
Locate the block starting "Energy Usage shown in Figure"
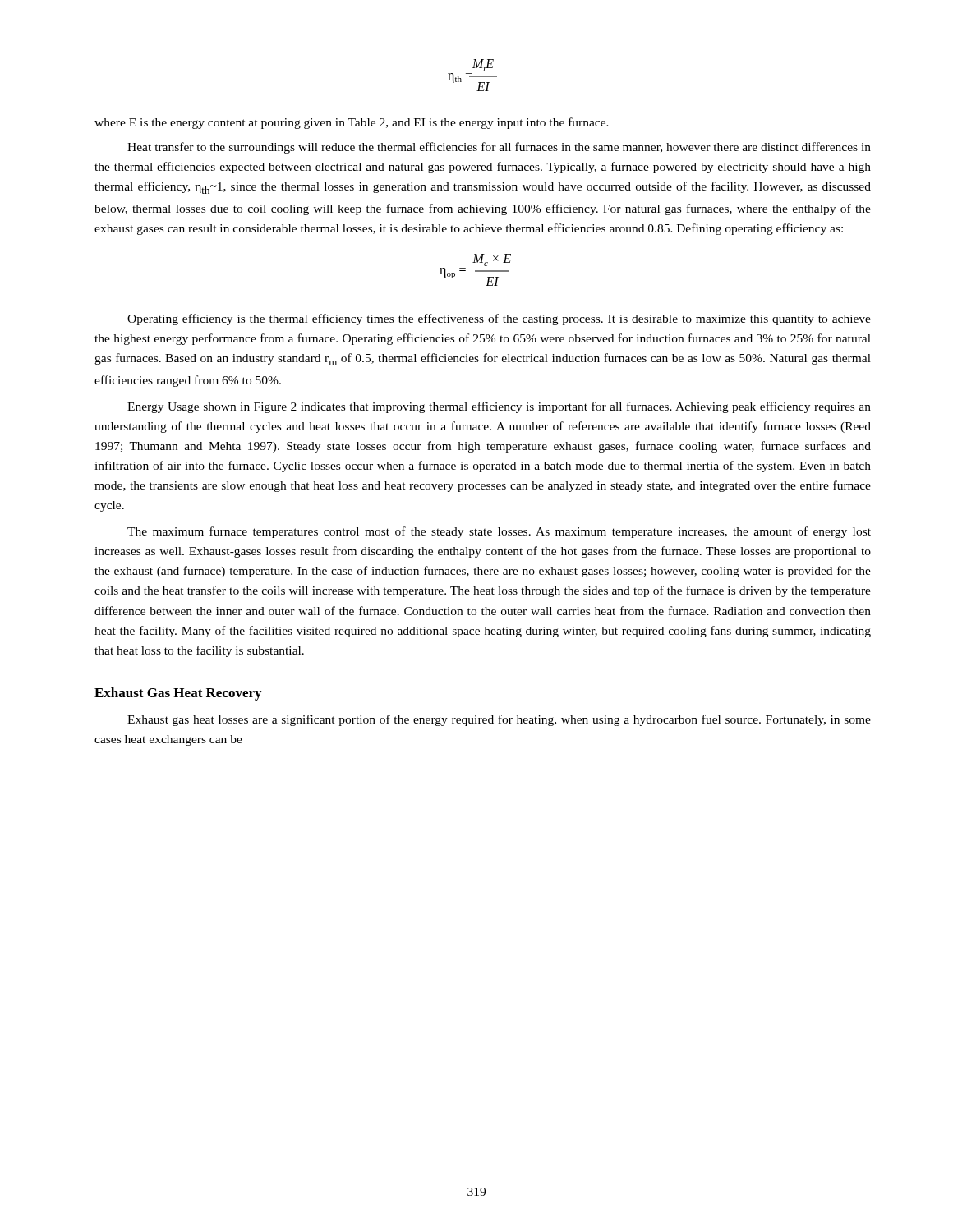click(483, 456)
